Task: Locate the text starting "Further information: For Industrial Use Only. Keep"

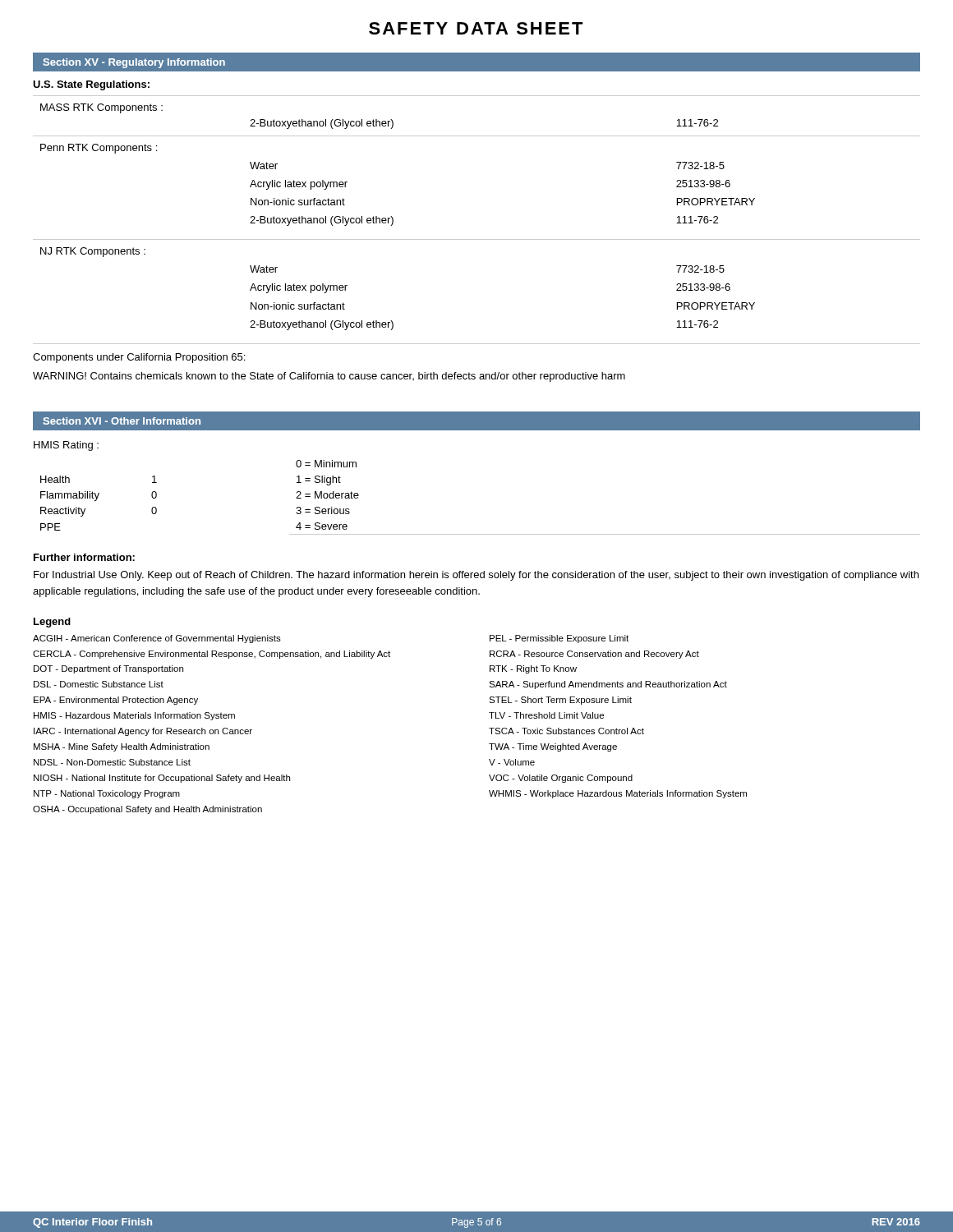Action: click(476, 576)
